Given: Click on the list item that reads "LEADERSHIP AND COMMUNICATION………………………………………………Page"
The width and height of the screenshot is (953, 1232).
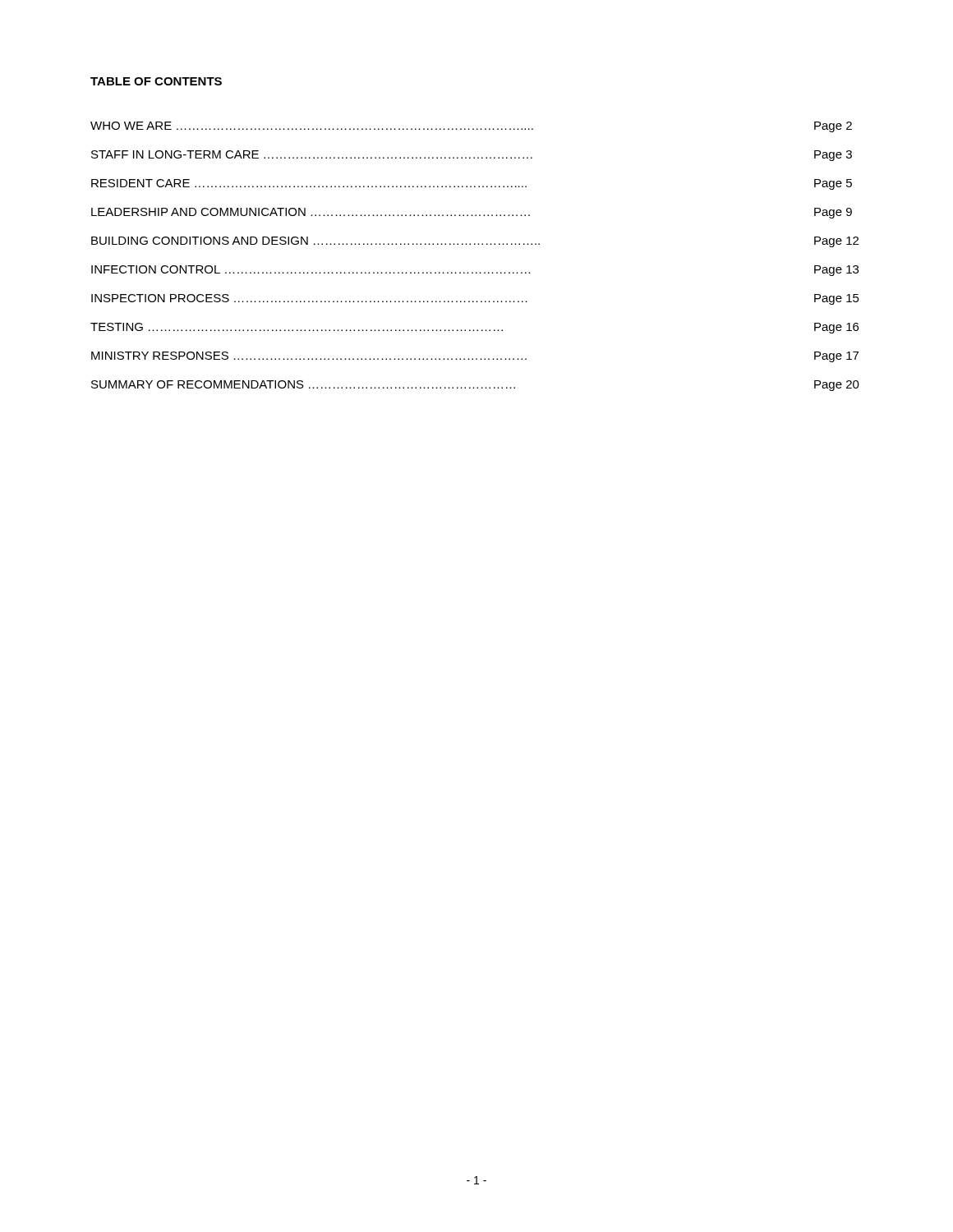Looking at the screenshot, I should coord(476,211).
